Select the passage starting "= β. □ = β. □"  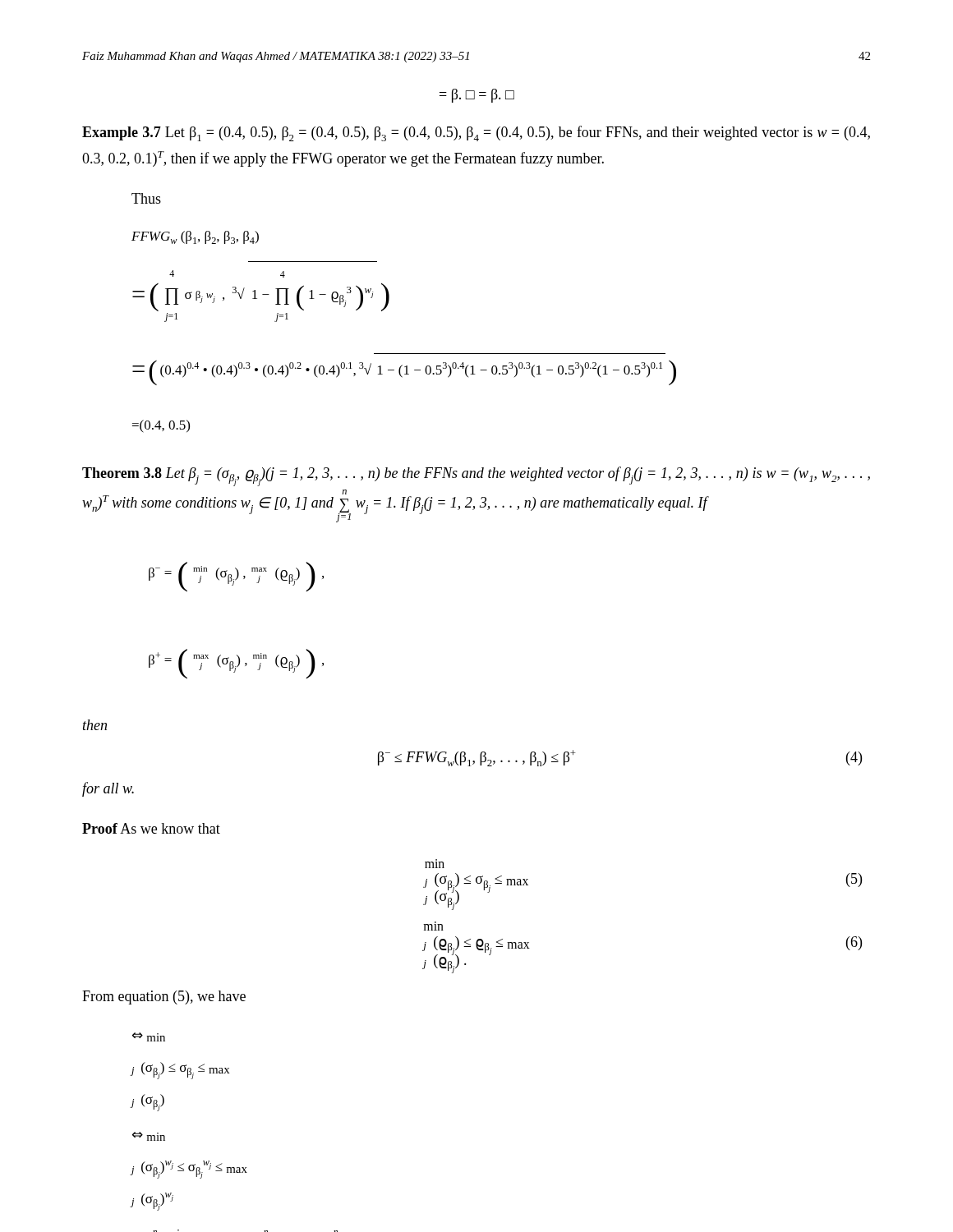point(476,94)
